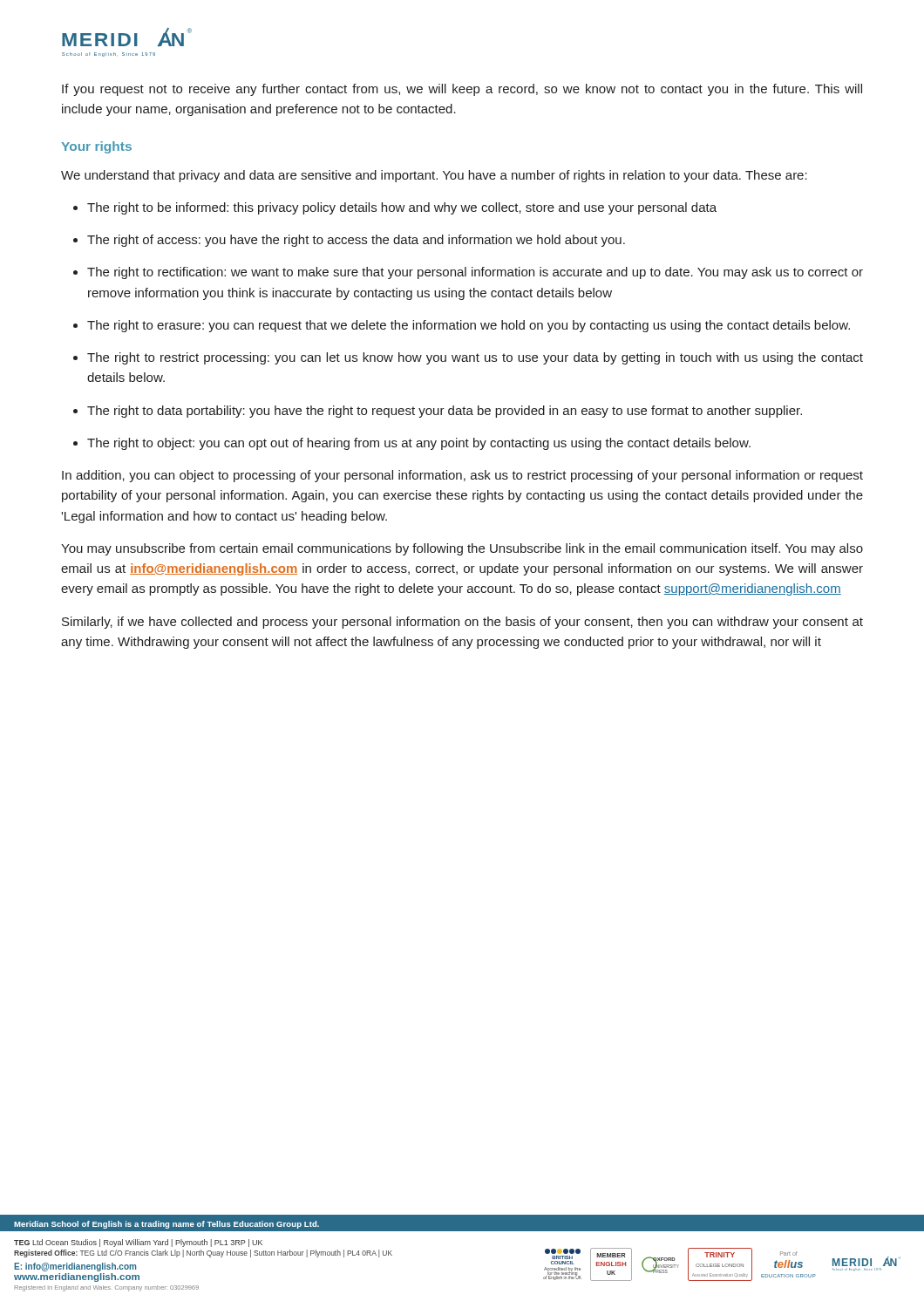Locate the element starting "Similarly, if we have collected and process"
The width and height of the screenshot is (924, 1308).
point(462,631)
